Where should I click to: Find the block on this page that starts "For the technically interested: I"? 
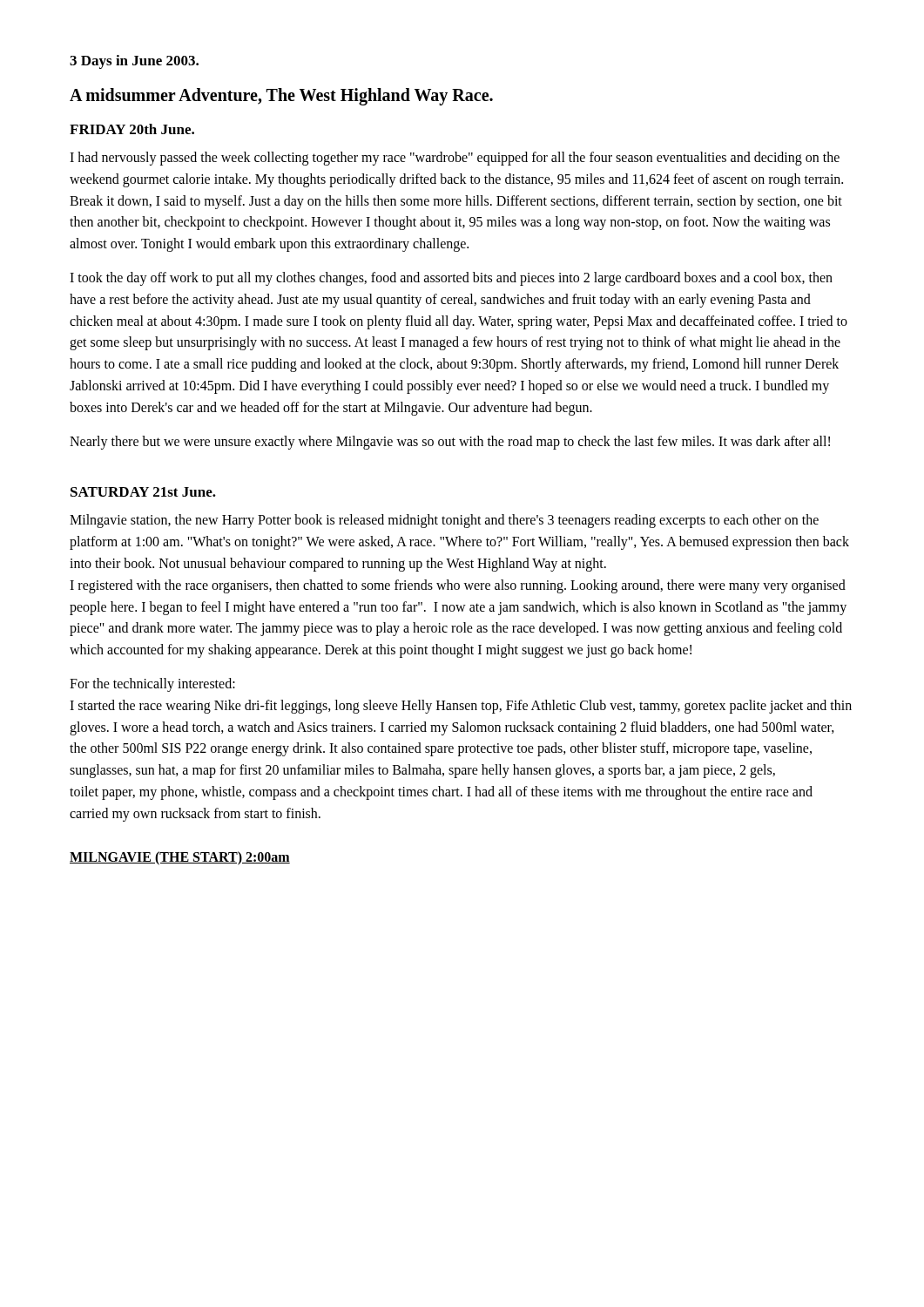461,748
